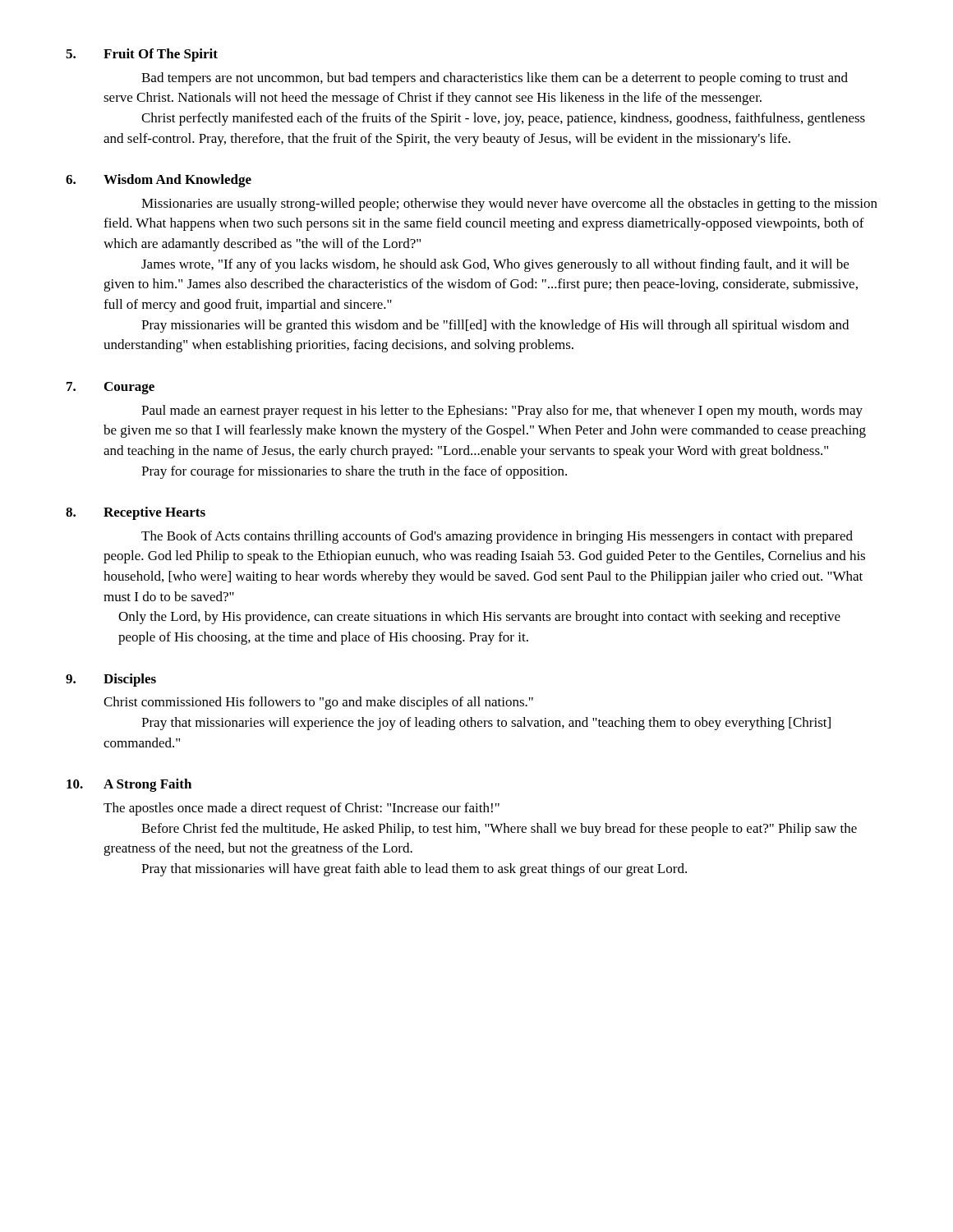Point to the element starting "7. Courage"
Image resolution: width=953 pixels, height=1232 pixels.
(110, 387)
